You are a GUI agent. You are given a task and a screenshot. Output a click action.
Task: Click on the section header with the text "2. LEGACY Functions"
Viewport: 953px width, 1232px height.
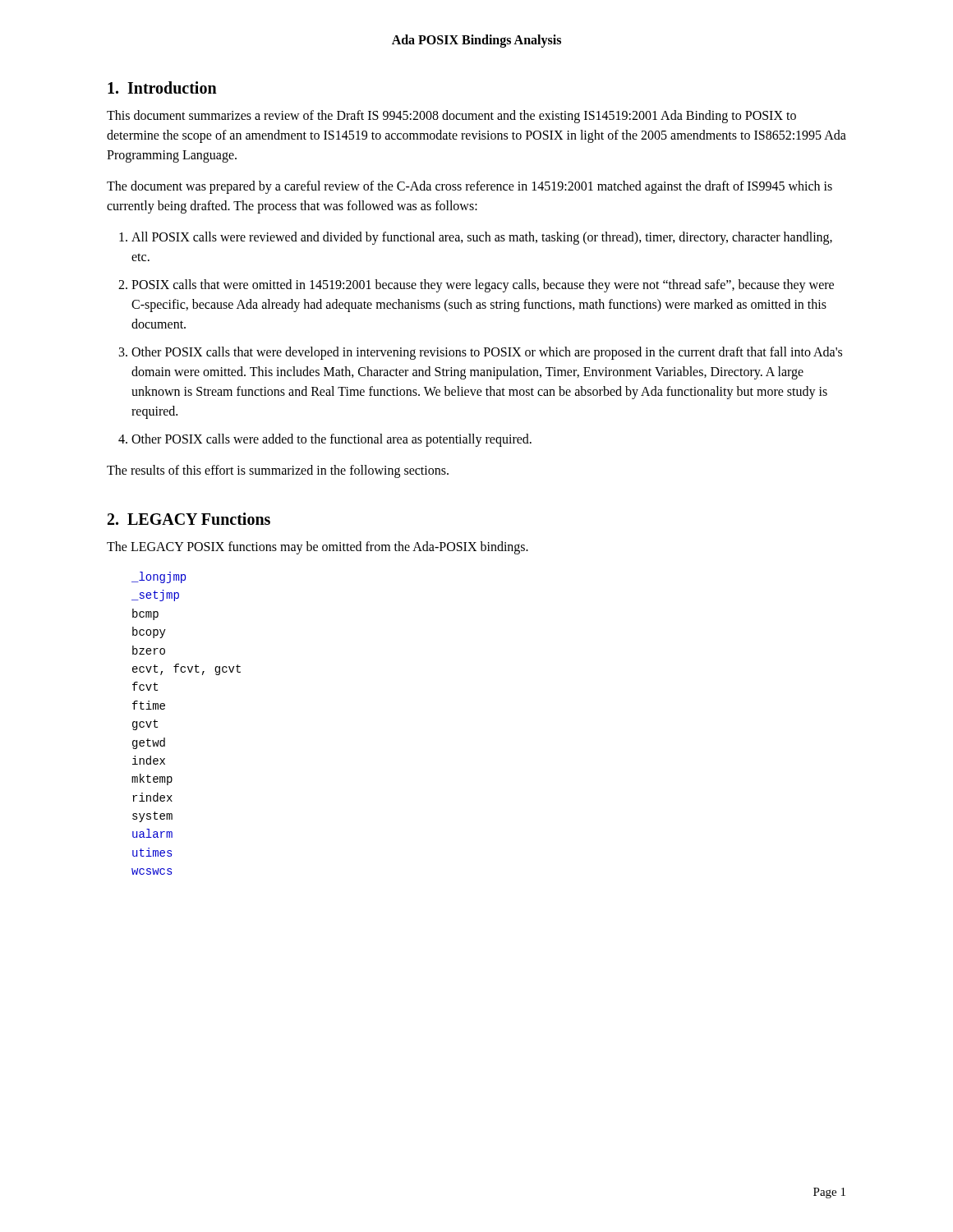[189, 519]
